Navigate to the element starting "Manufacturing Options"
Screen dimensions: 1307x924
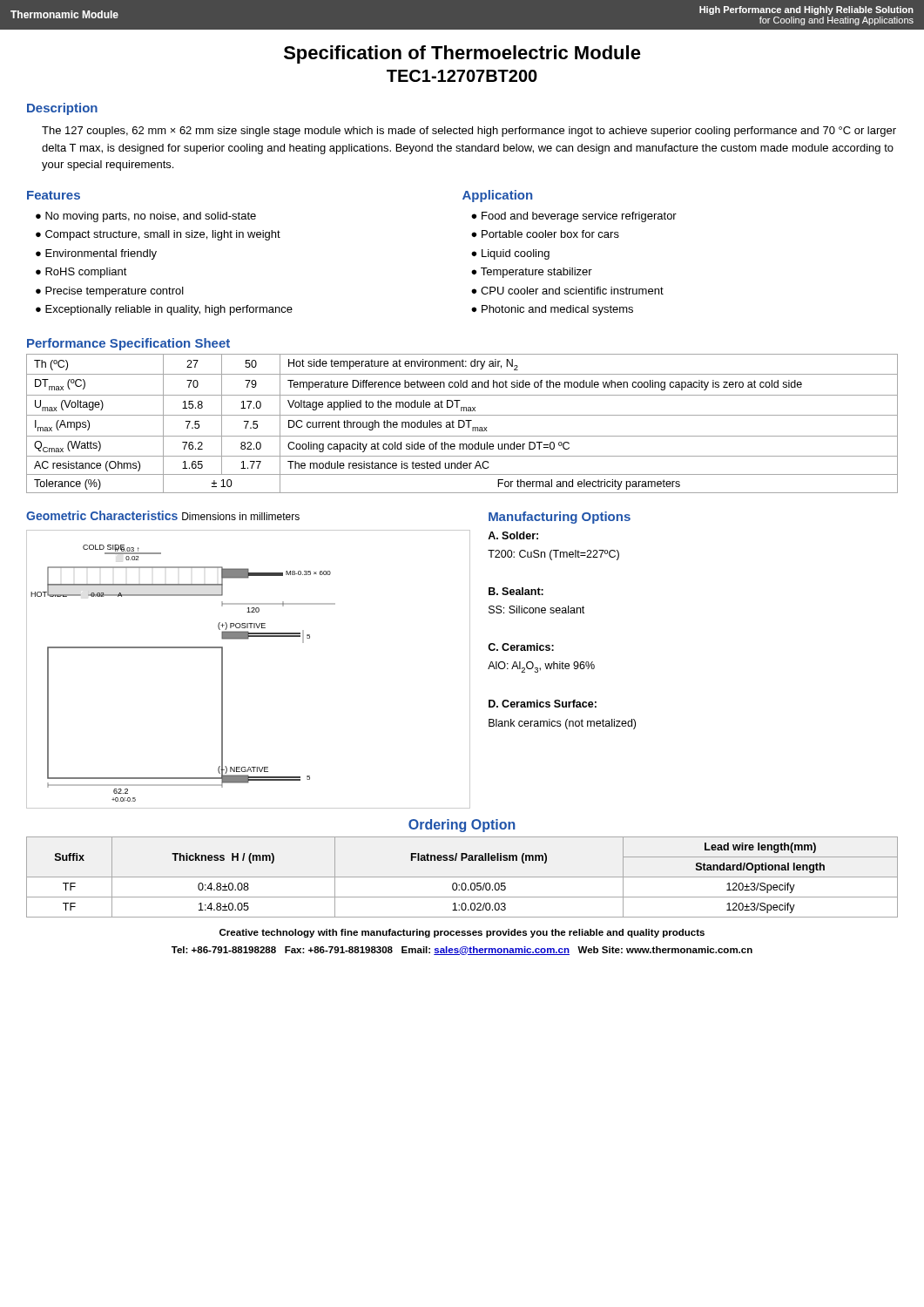559,516
